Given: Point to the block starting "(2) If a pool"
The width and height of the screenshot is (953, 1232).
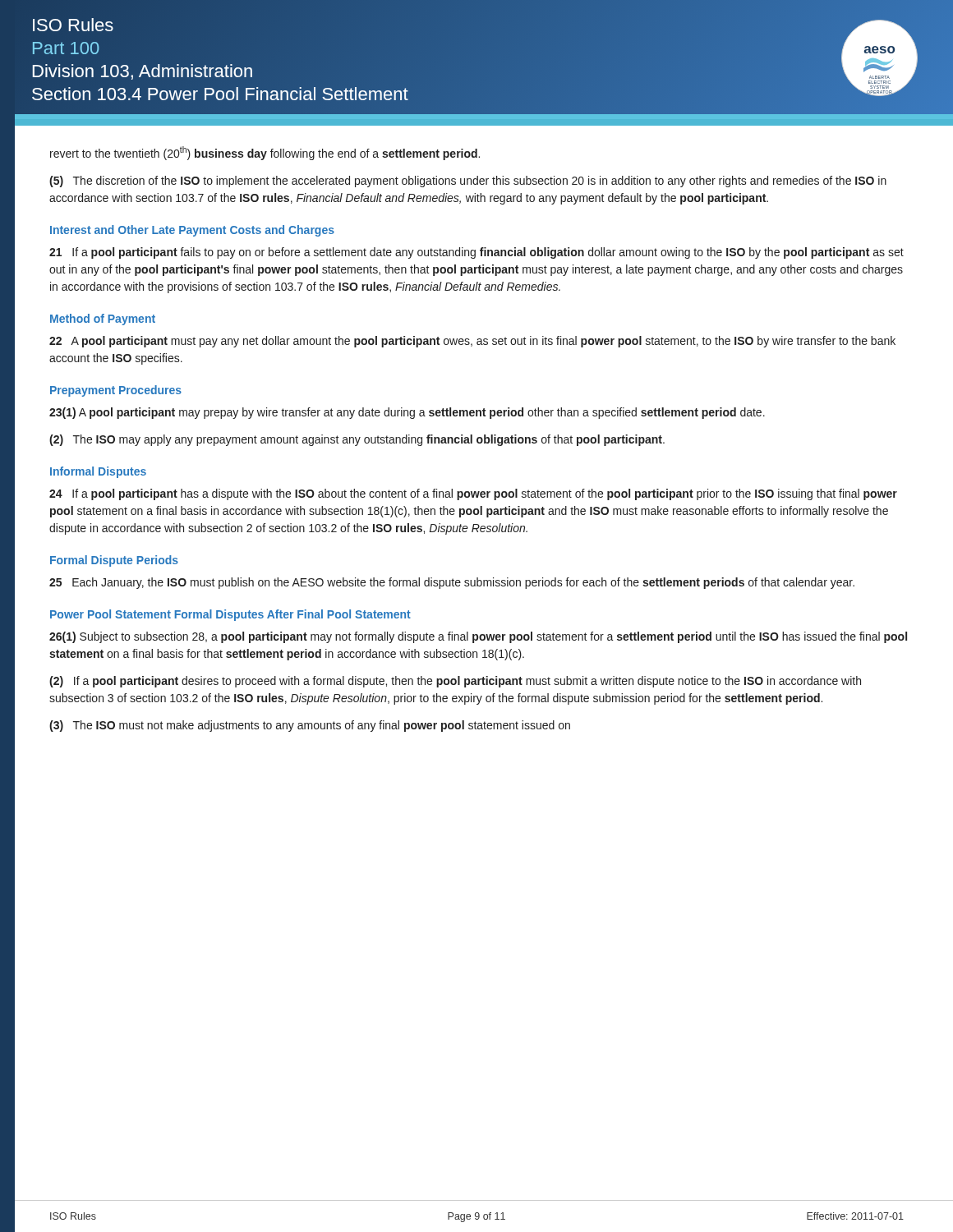Looking at the screenshot, I should point(456,689).
